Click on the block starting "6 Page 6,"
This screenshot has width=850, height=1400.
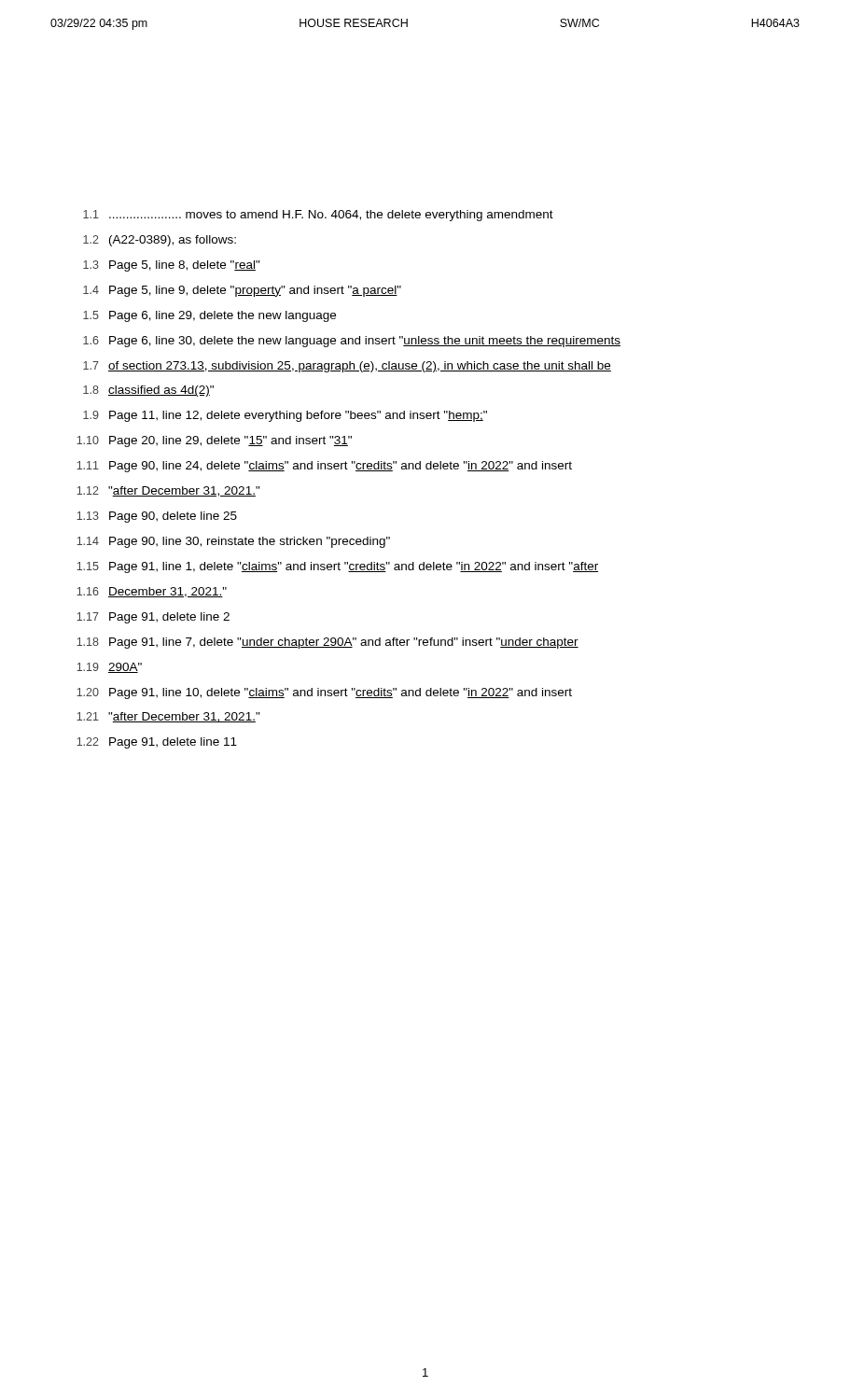425,341
